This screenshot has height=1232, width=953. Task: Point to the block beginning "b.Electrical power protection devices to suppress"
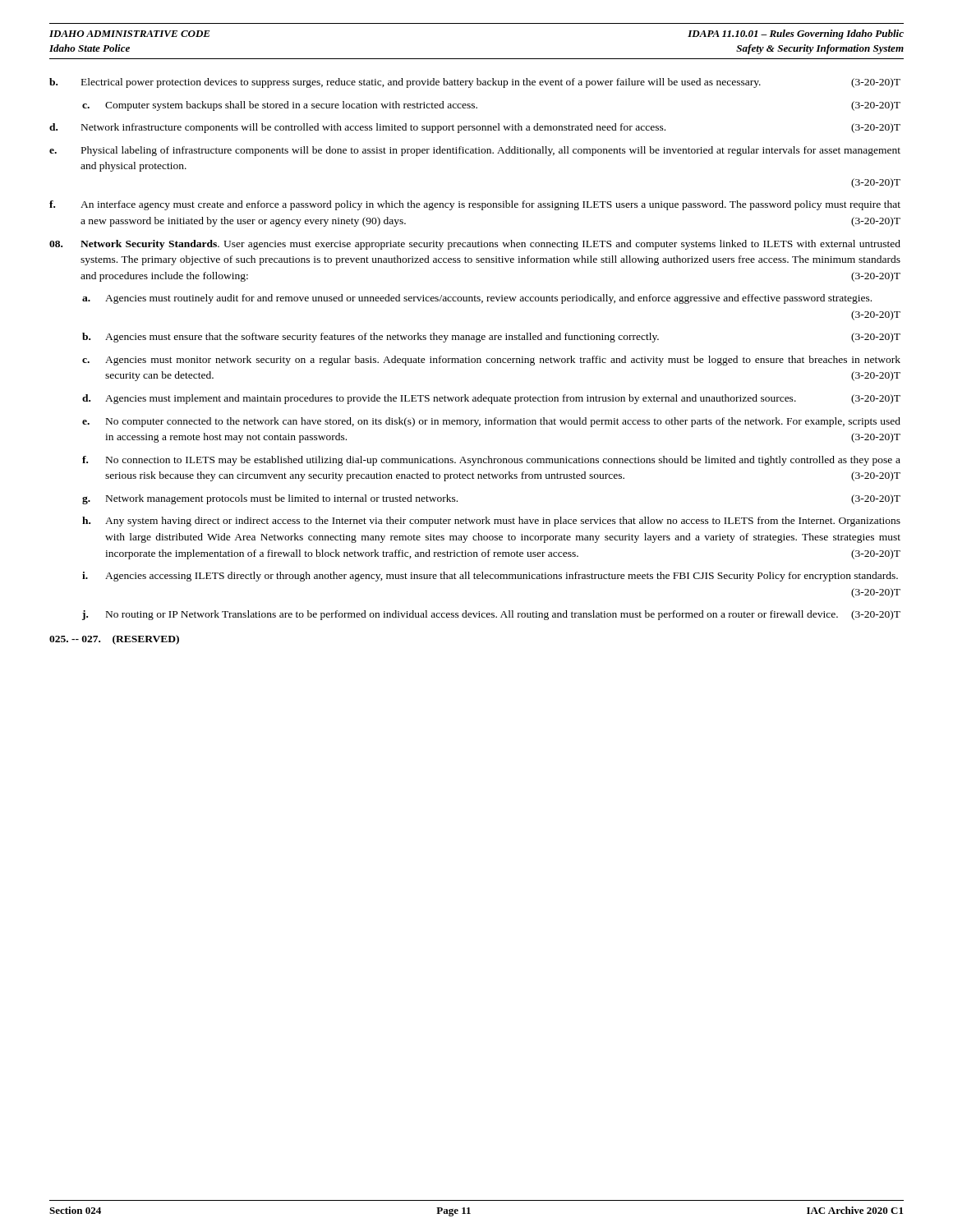pos(475,82)
